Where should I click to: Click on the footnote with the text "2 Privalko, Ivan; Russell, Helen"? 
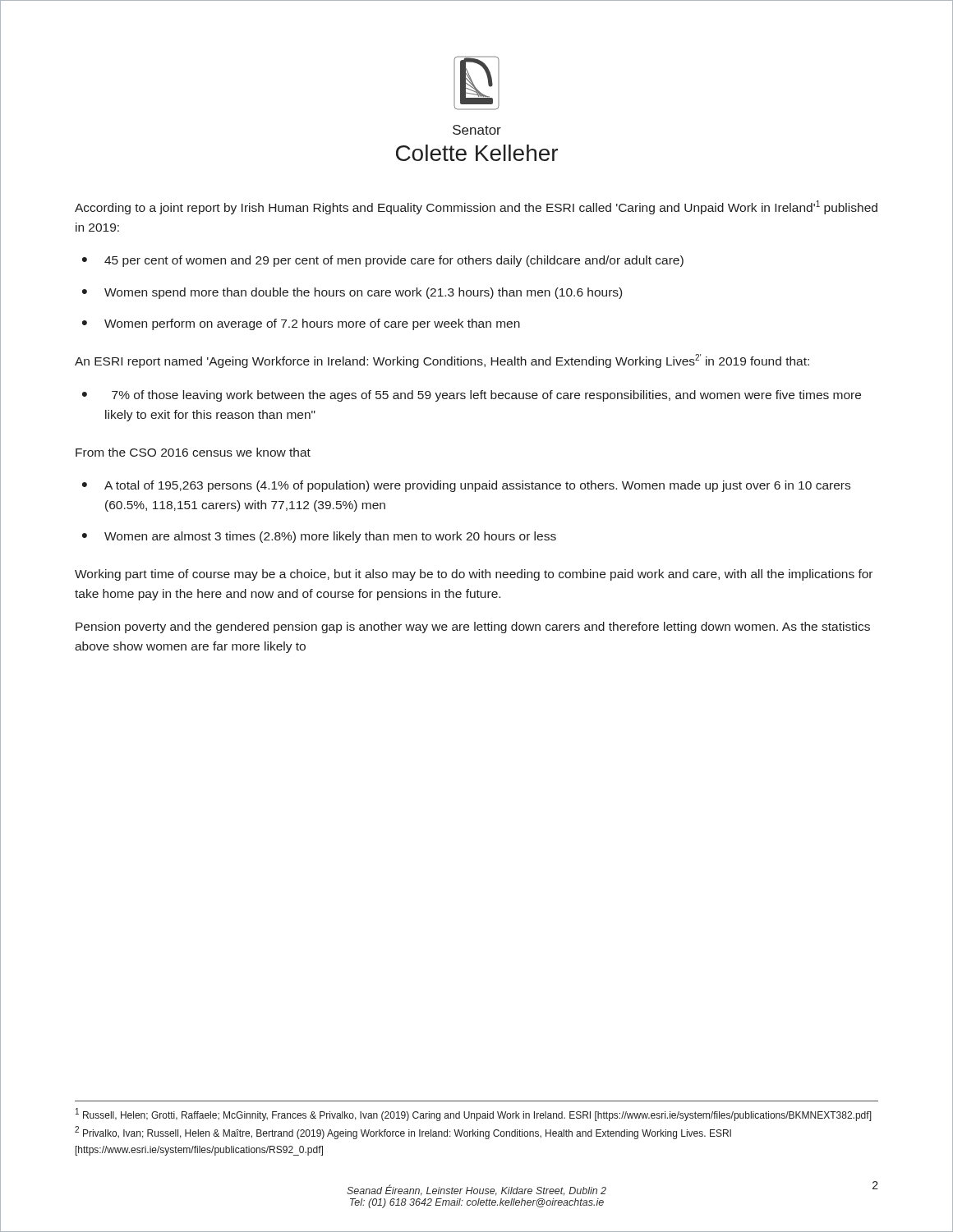403,1132
